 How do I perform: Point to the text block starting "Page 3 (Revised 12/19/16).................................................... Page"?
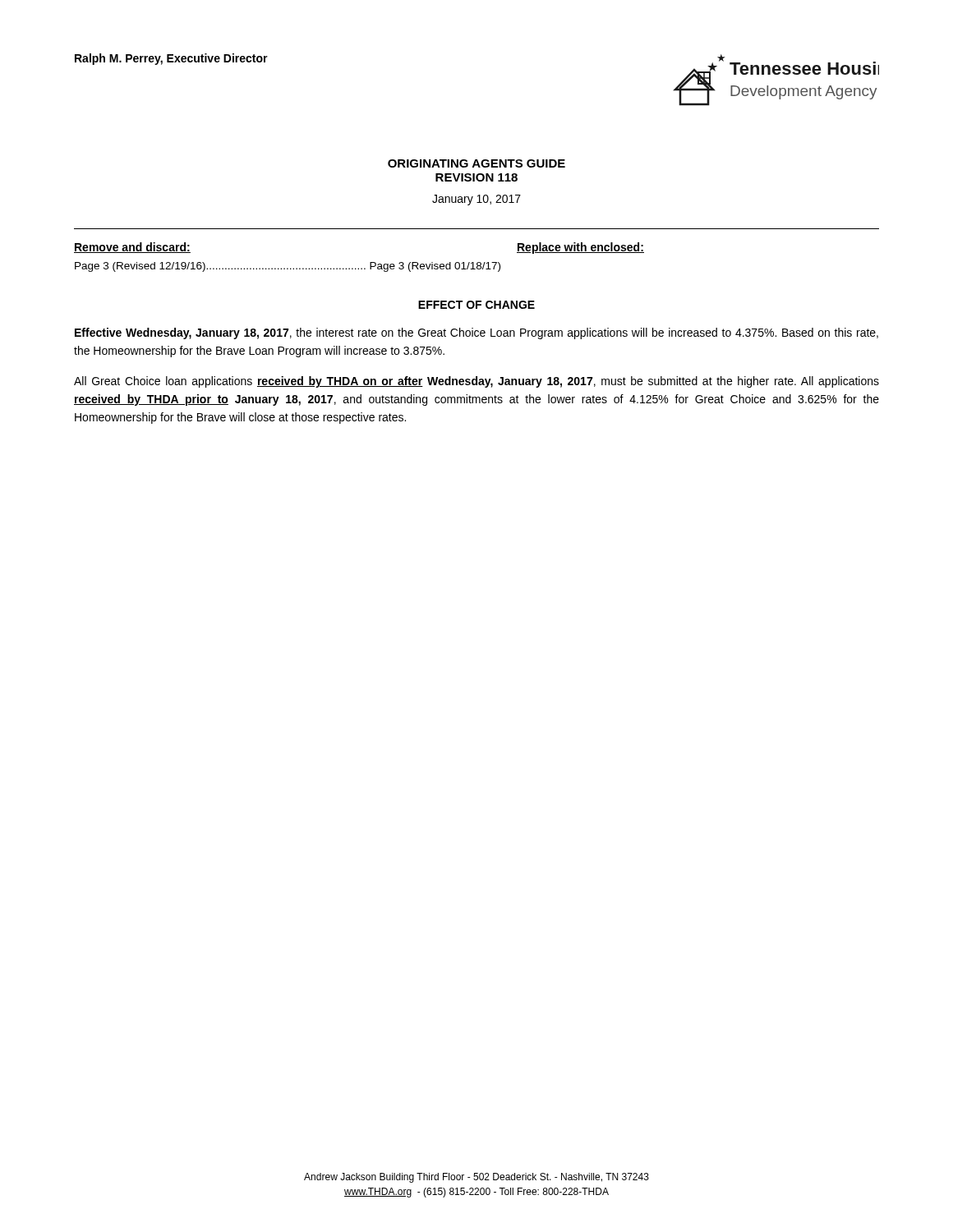coord(288,266)
